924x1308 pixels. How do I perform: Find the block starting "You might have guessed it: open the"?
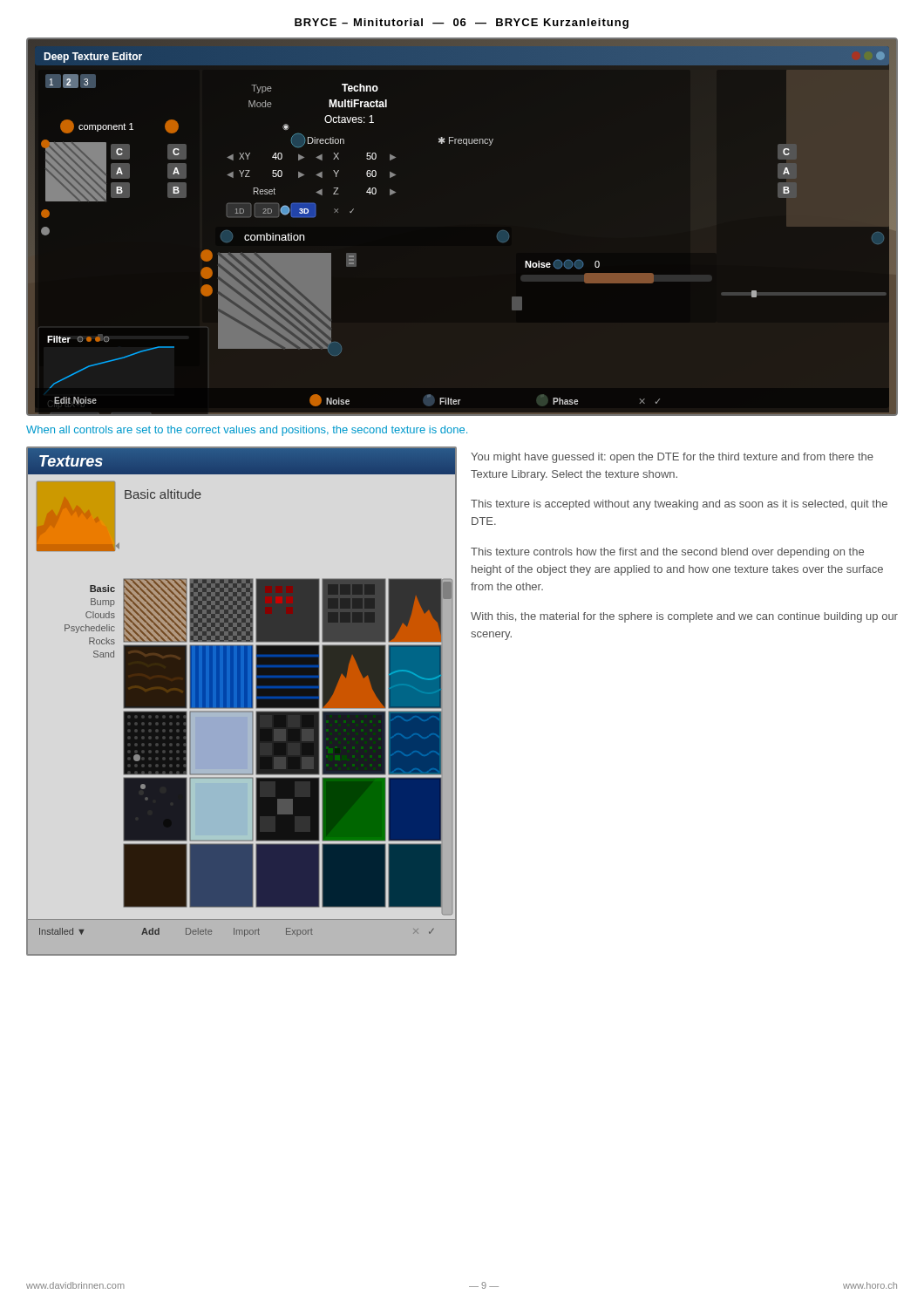[672, 465]
